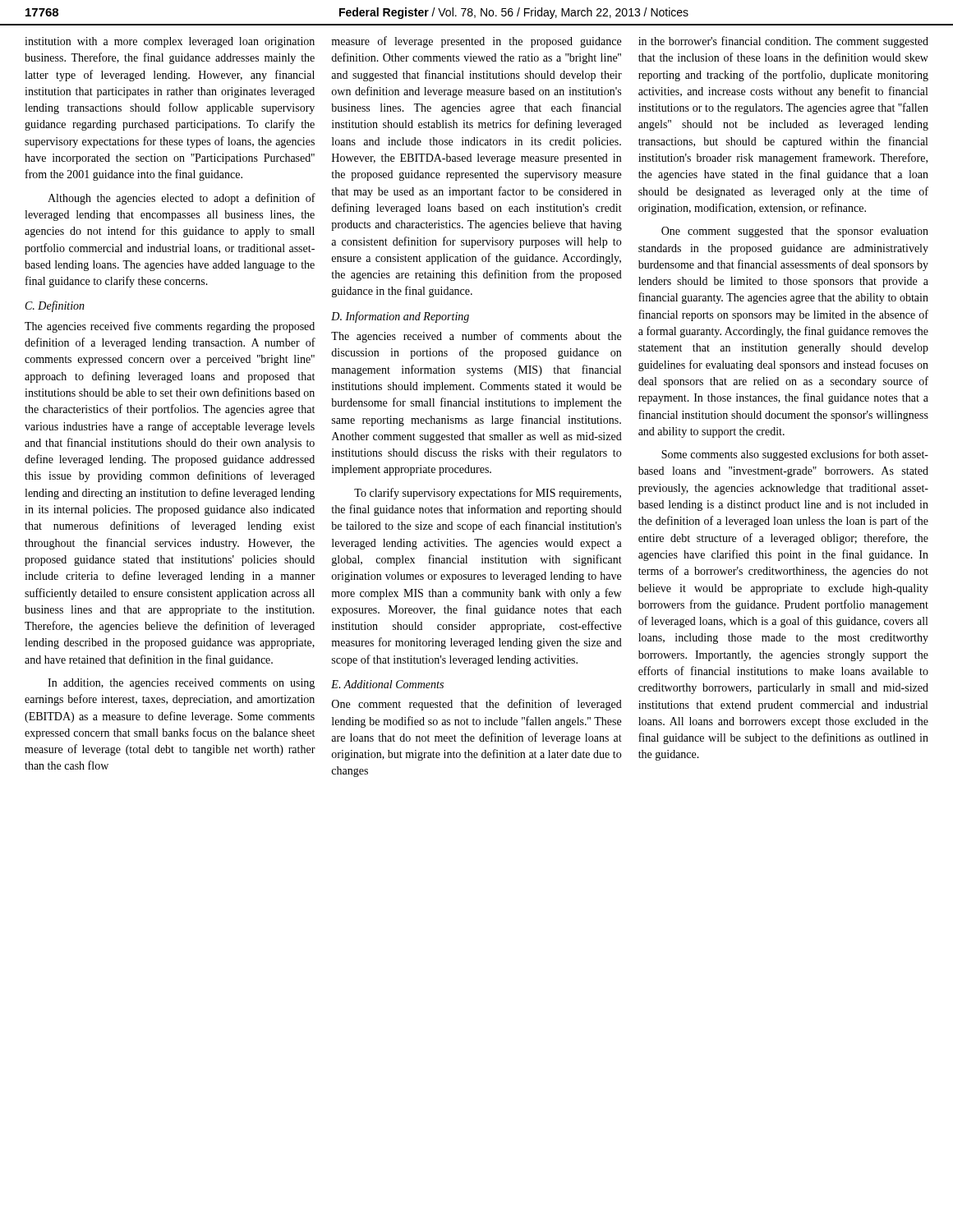The width and height of the screenshot is (953, 1232).
Task: Select the text starting "Some comments also suggested exclusions for both asset-based"
Action: coord(783,605)
